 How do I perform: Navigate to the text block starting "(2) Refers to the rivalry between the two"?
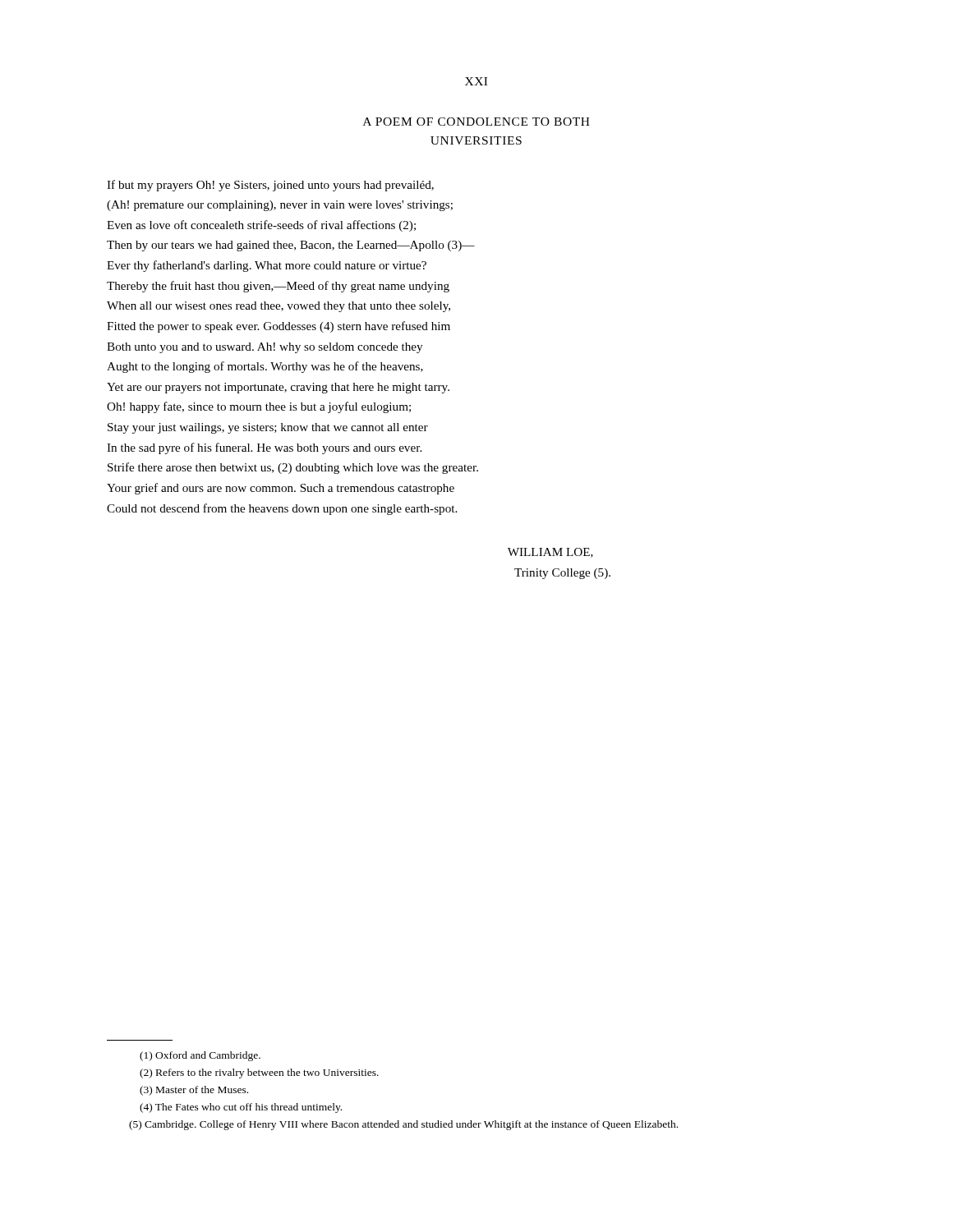(259, 1072)
